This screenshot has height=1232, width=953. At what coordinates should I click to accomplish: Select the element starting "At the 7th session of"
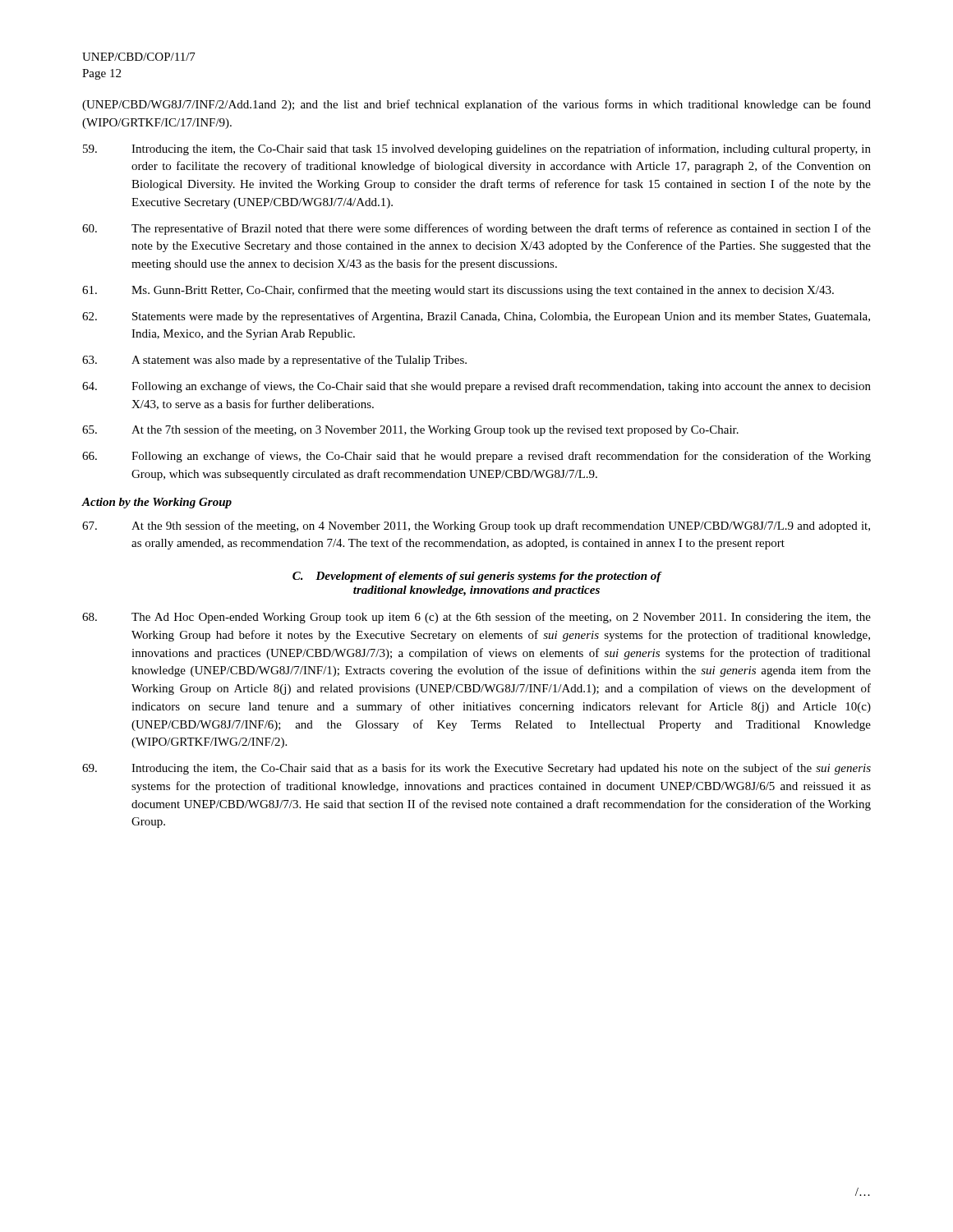476,431
